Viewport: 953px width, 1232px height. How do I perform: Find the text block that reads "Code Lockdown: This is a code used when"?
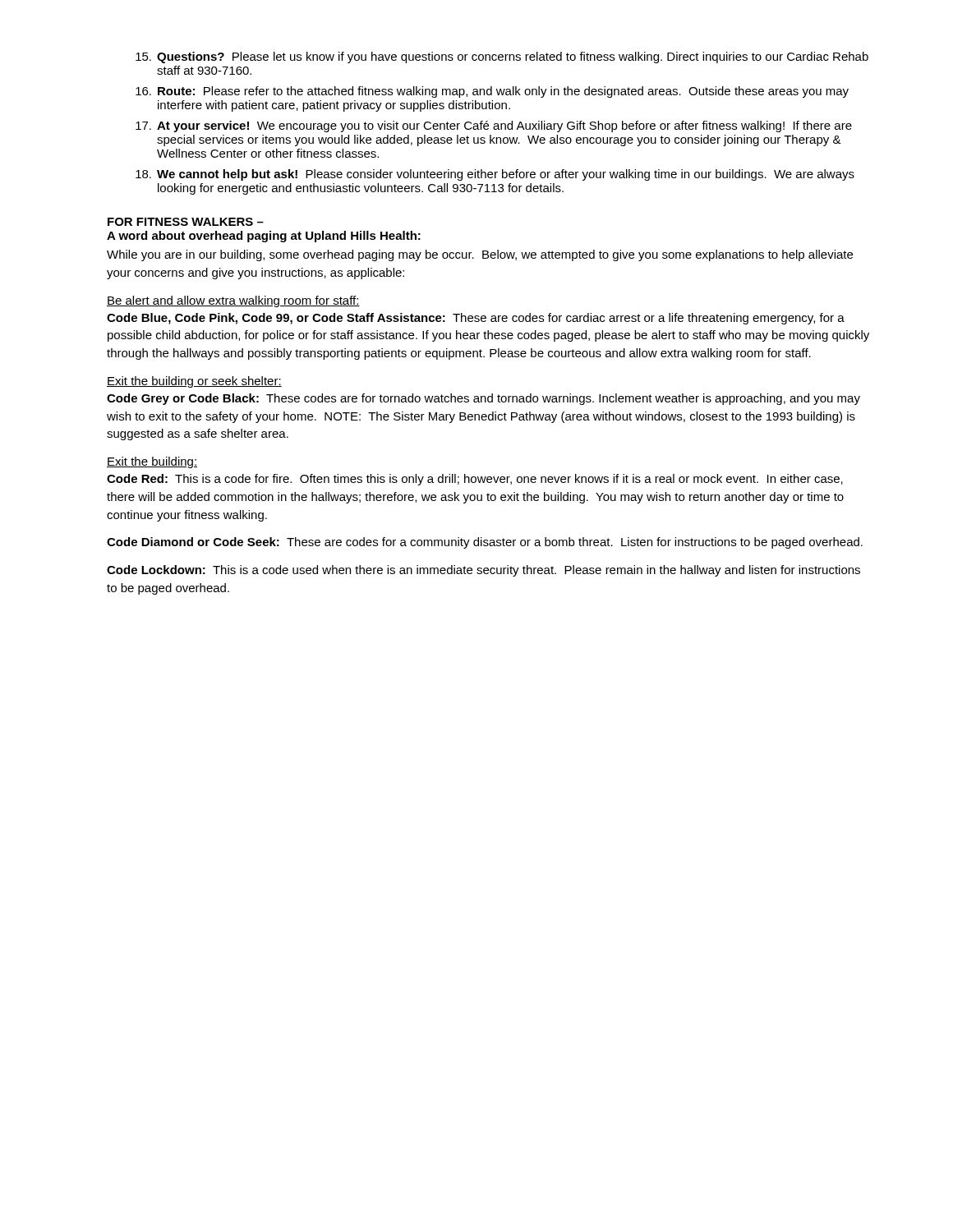pyautogui.click(x=489, y=579)
